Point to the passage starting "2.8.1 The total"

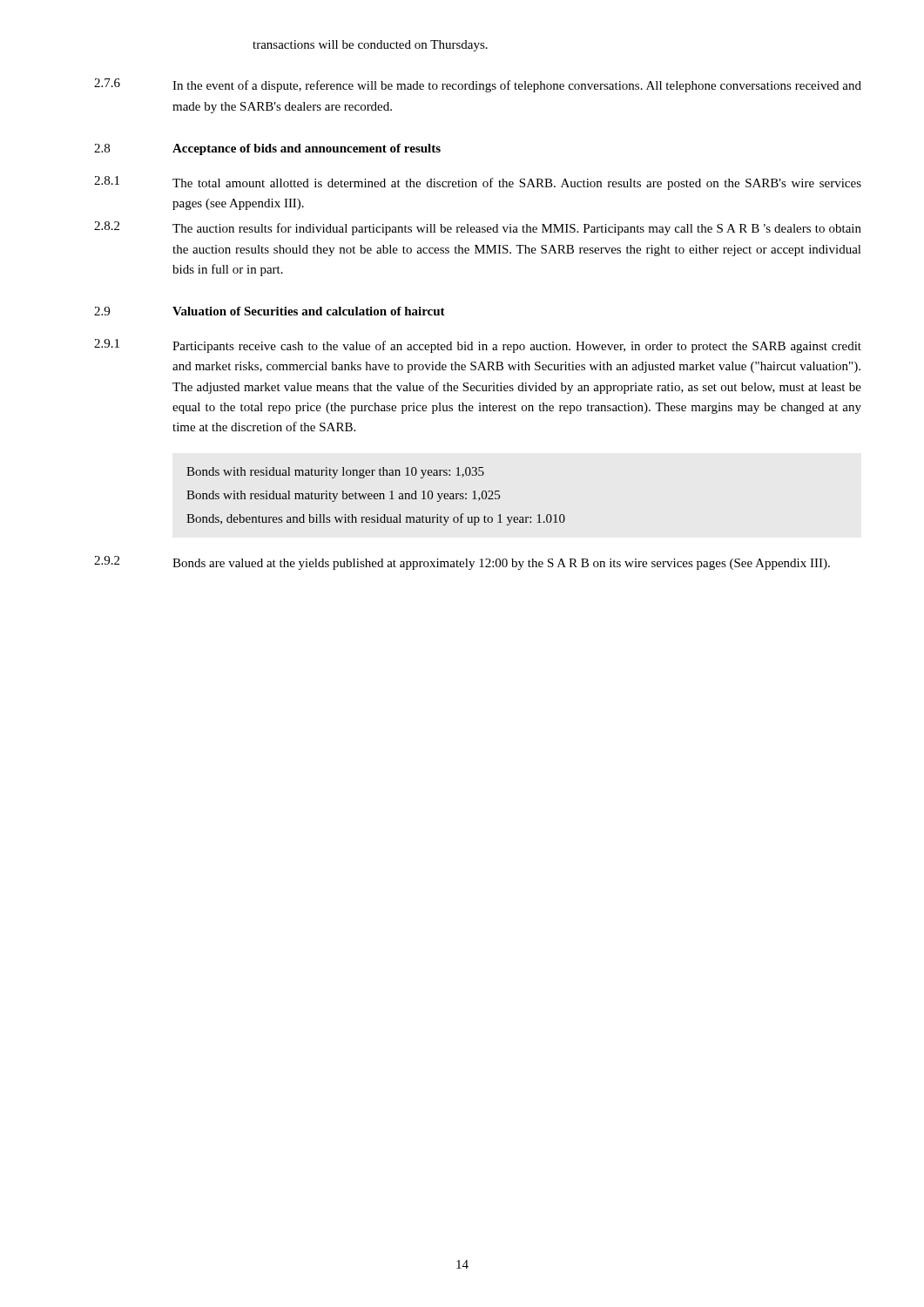(478, 193)
